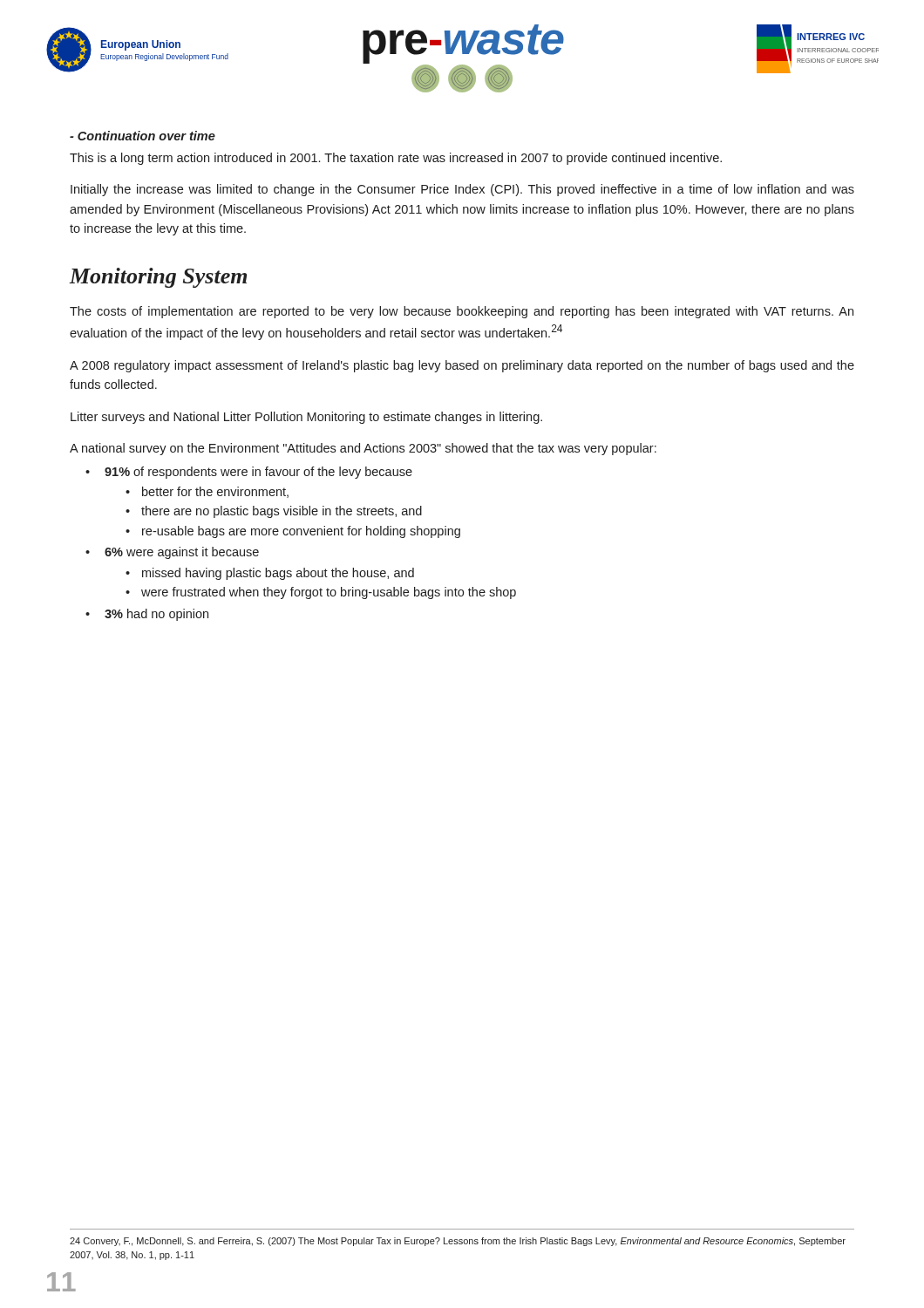The height and width of the screenshot is (1308, 924).
Task: Click the passage that begins "Litter surveys and National Litter Pollution Monitoring"
Action: [x=307, y=416]
